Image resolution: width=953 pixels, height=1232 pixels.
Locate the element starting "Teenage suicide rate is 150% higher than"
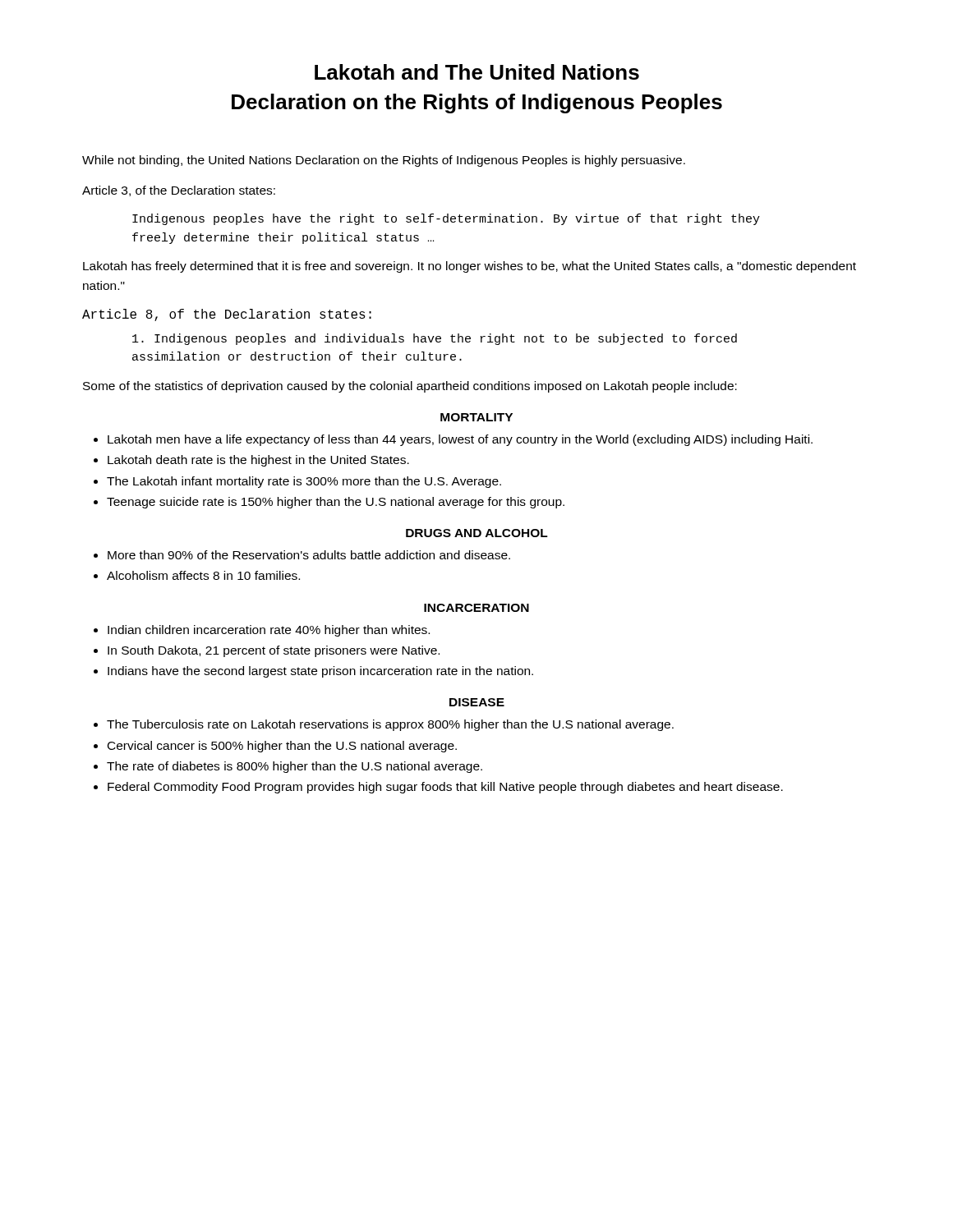[336, 501]
